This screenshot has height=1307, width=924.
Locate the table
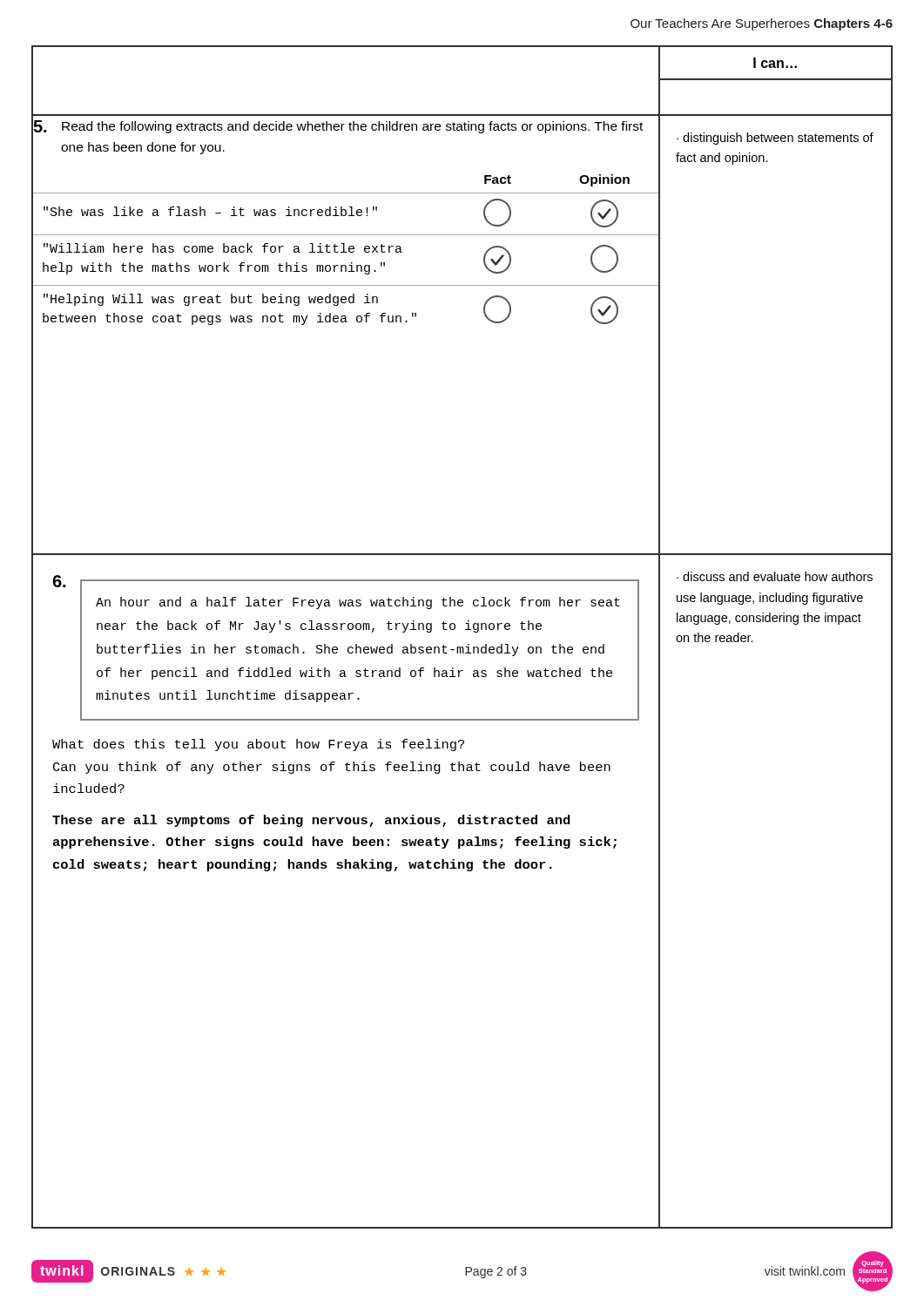[346, 251]
